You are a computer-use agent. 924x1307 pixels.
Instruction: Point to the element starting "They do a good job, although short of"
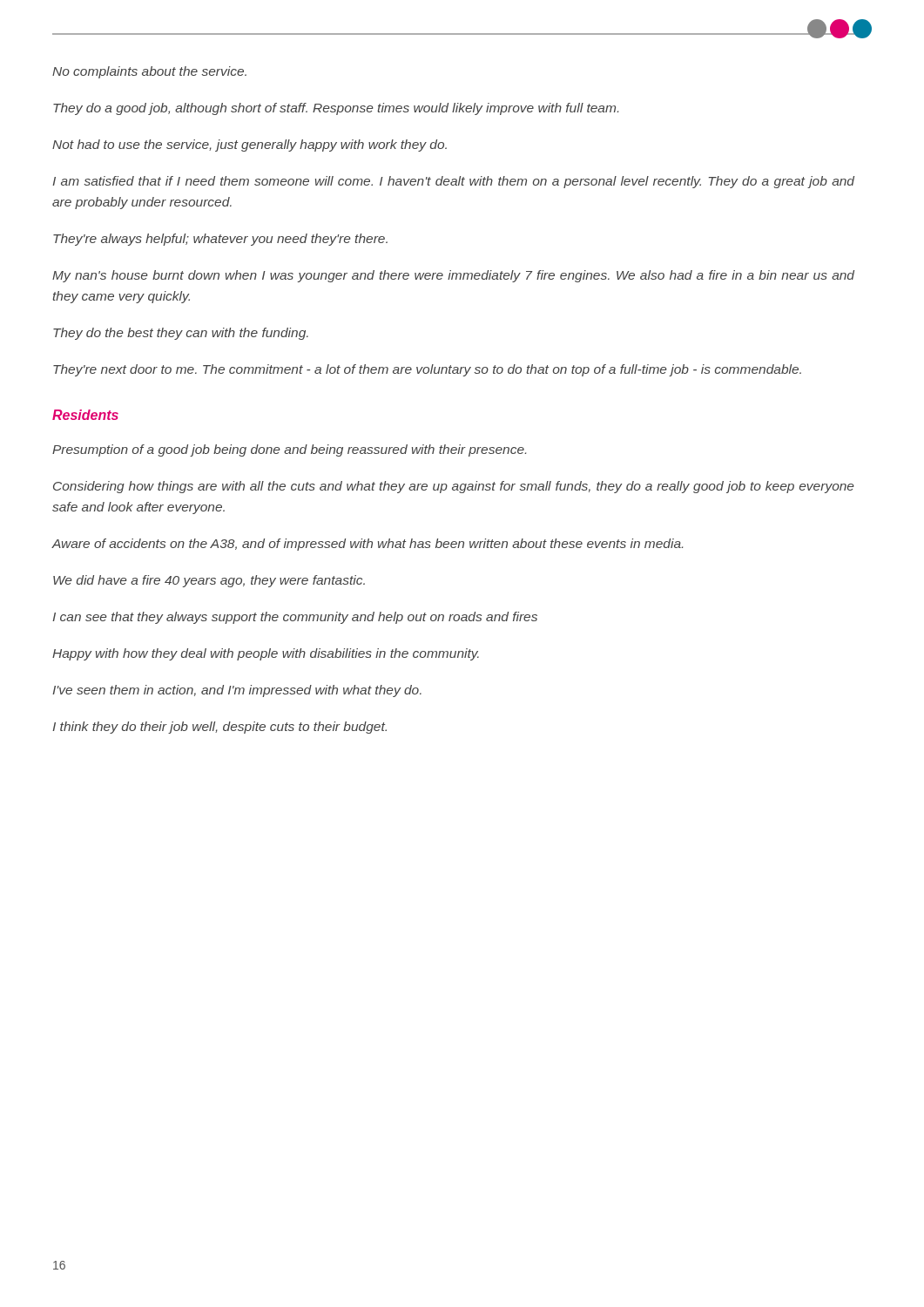tap(336, 108)
